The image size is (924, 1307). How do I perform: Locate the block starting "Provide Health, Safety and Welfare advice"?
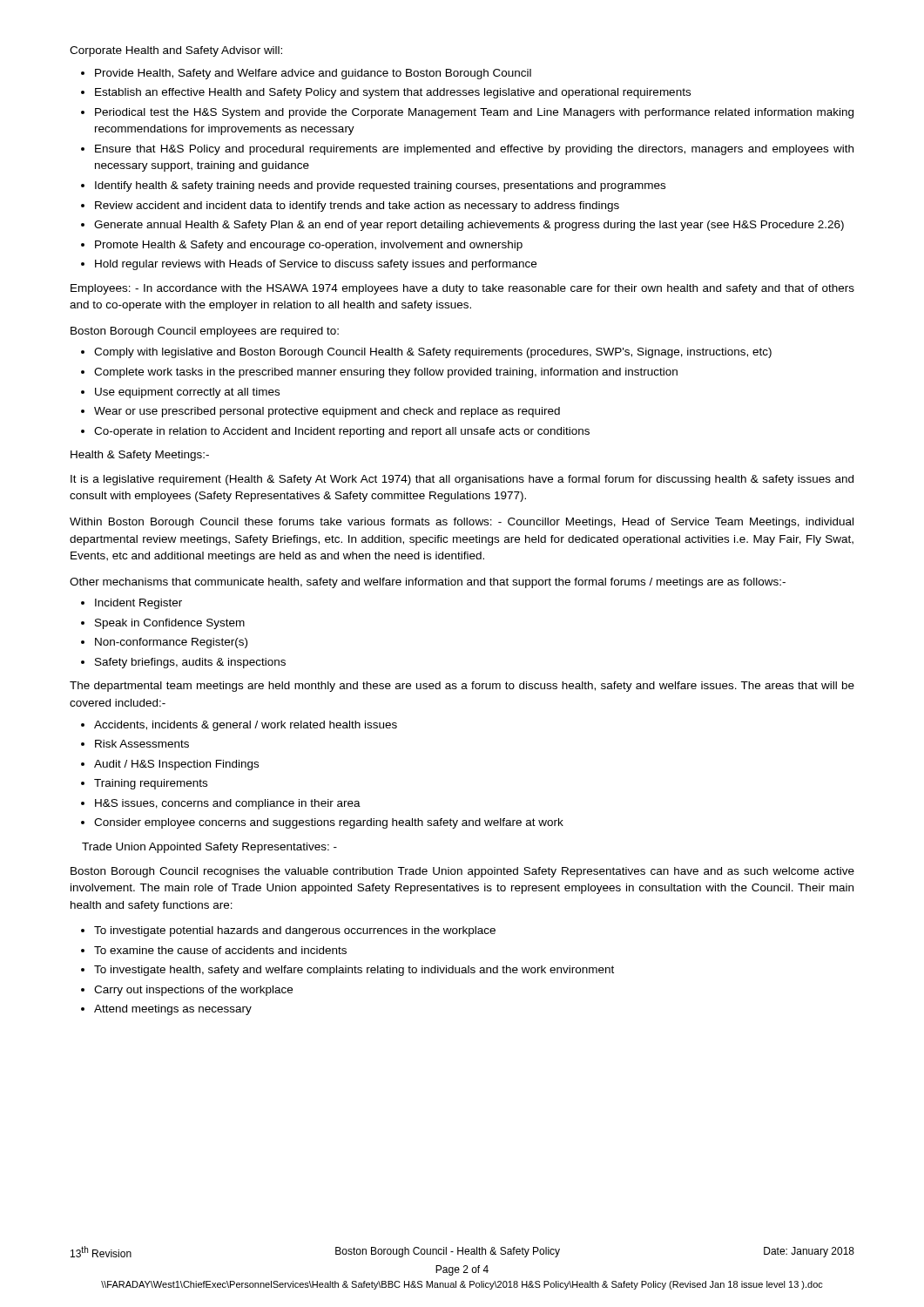[x=306, y=74]
